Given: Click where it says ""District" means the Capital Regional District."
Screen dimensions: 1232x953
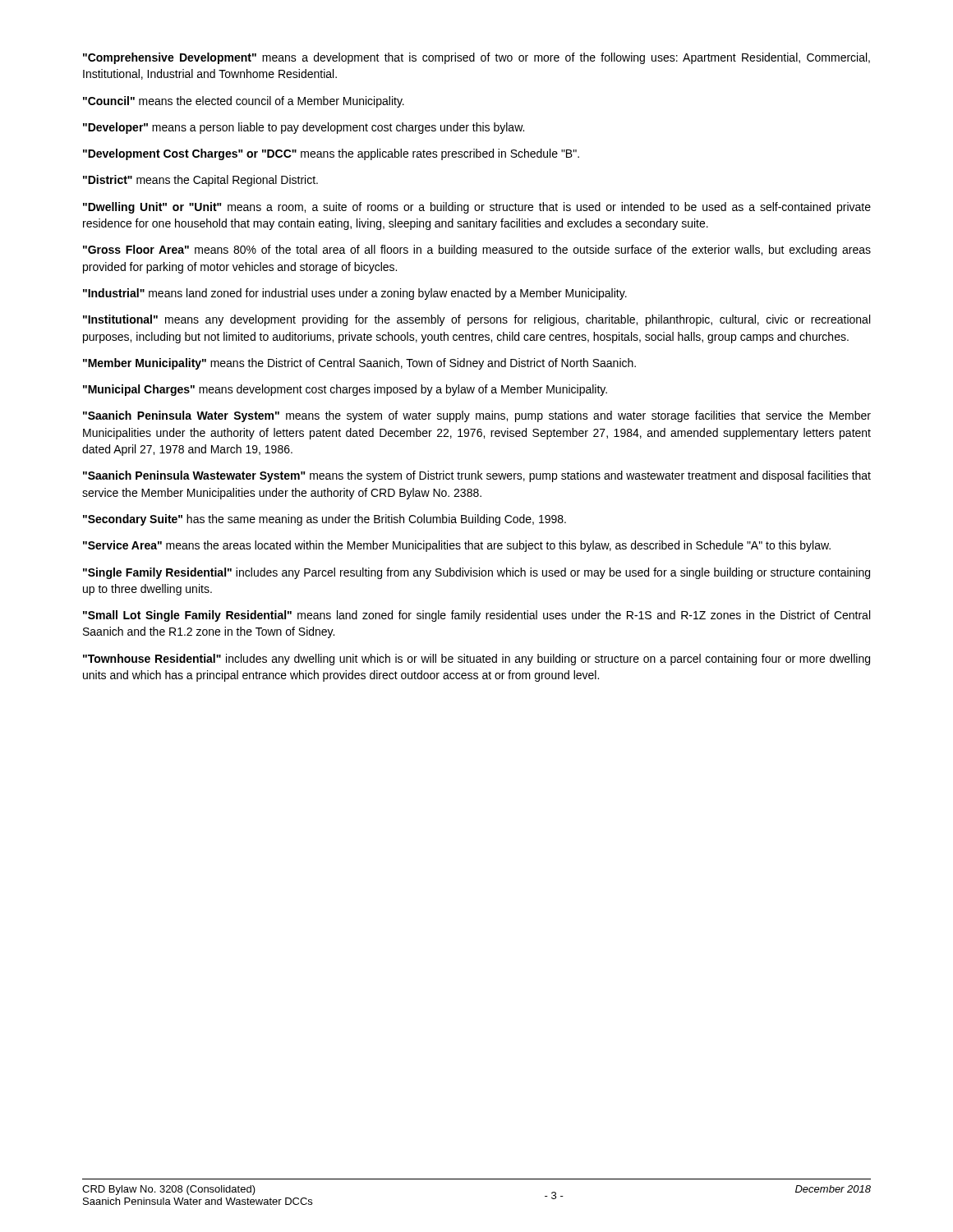Looking at the screenshot, I should pyautogui.click(x=200, y=180).
